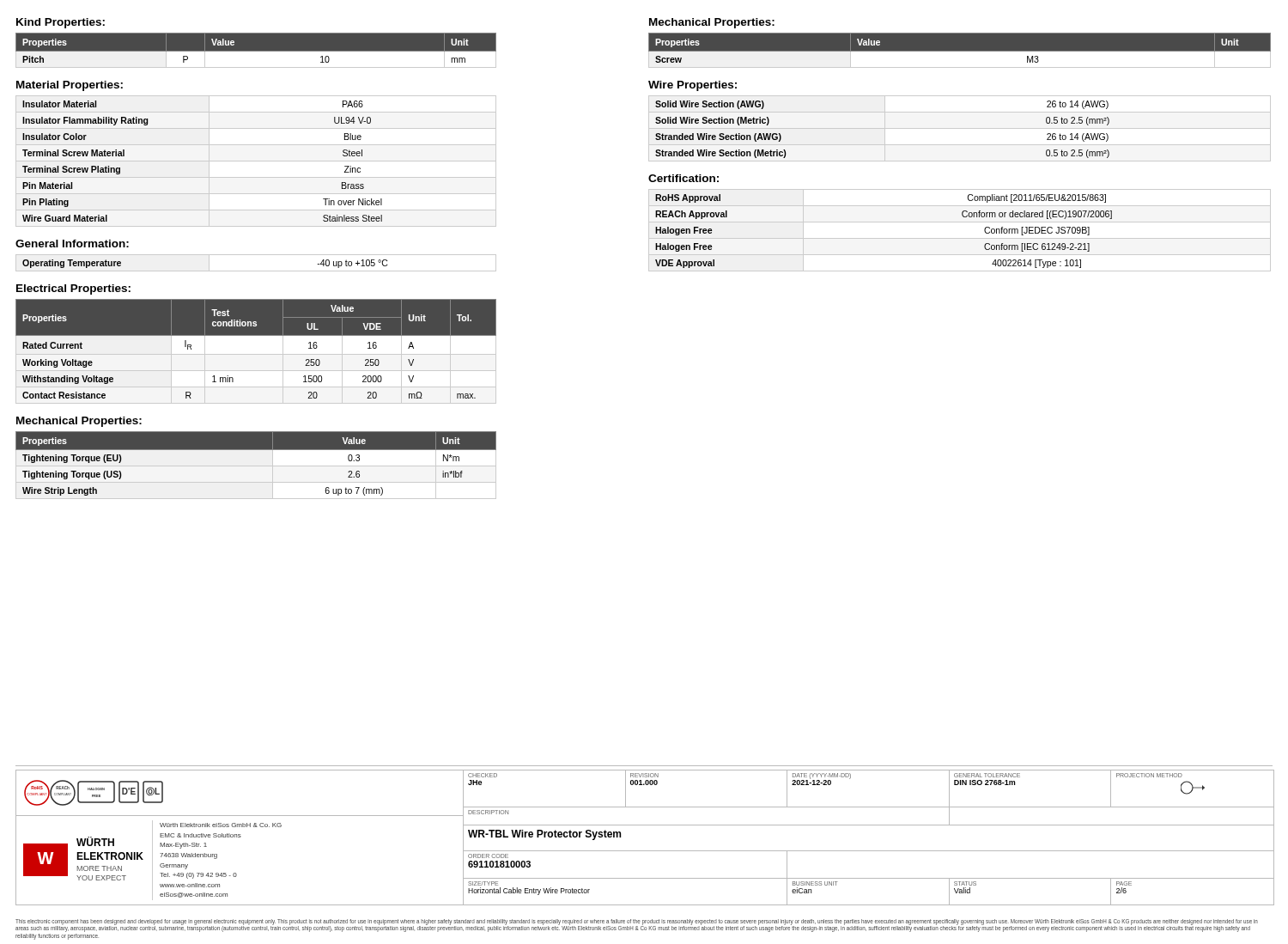The height and width of the screenshot is (944, 1288).
Task: Locate the table with the text "Pin Plating"
Action: [x=256, y=161]
